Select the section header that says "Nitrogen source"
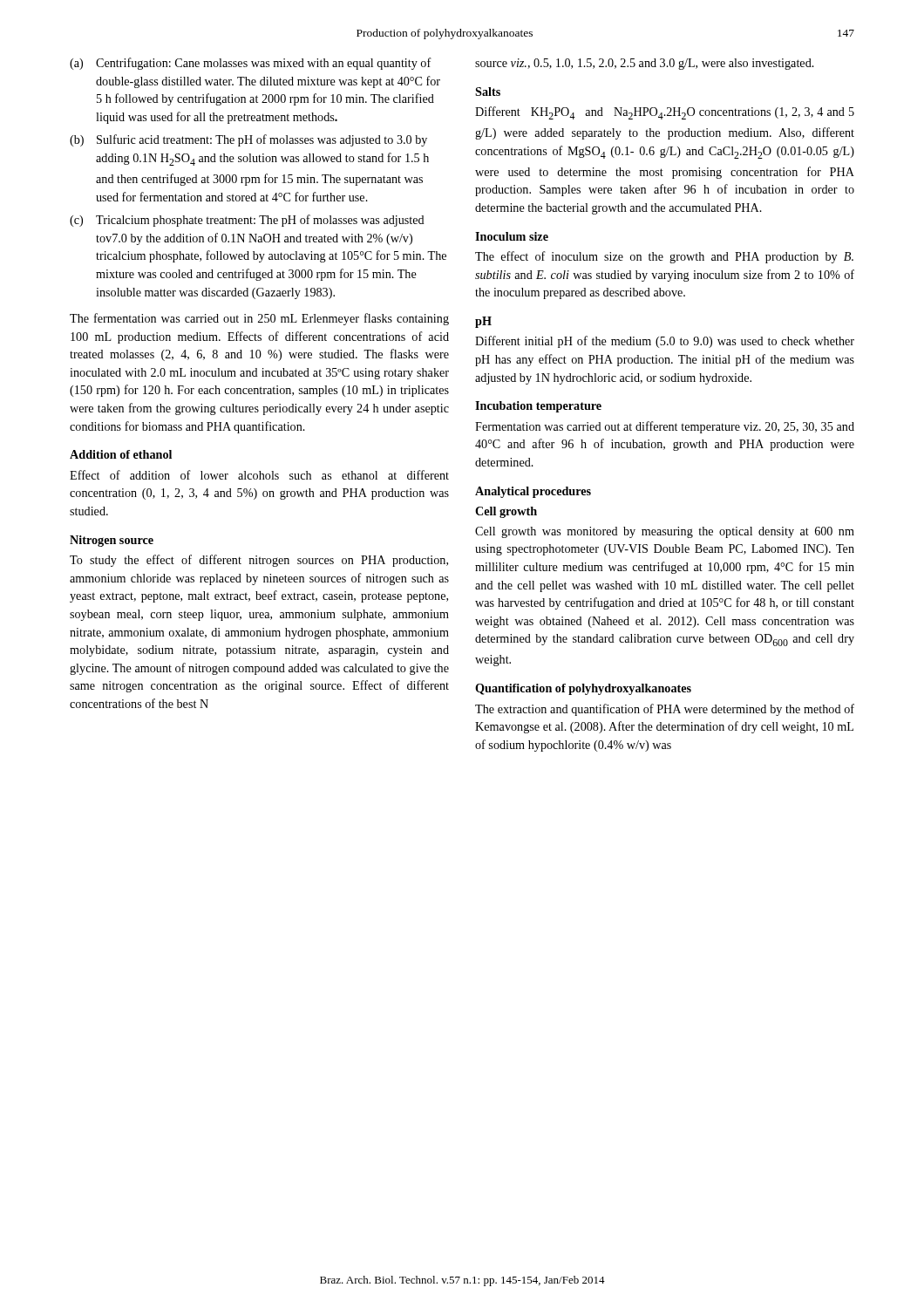Screen dimensions: 1308x924 tap(112, 539)
